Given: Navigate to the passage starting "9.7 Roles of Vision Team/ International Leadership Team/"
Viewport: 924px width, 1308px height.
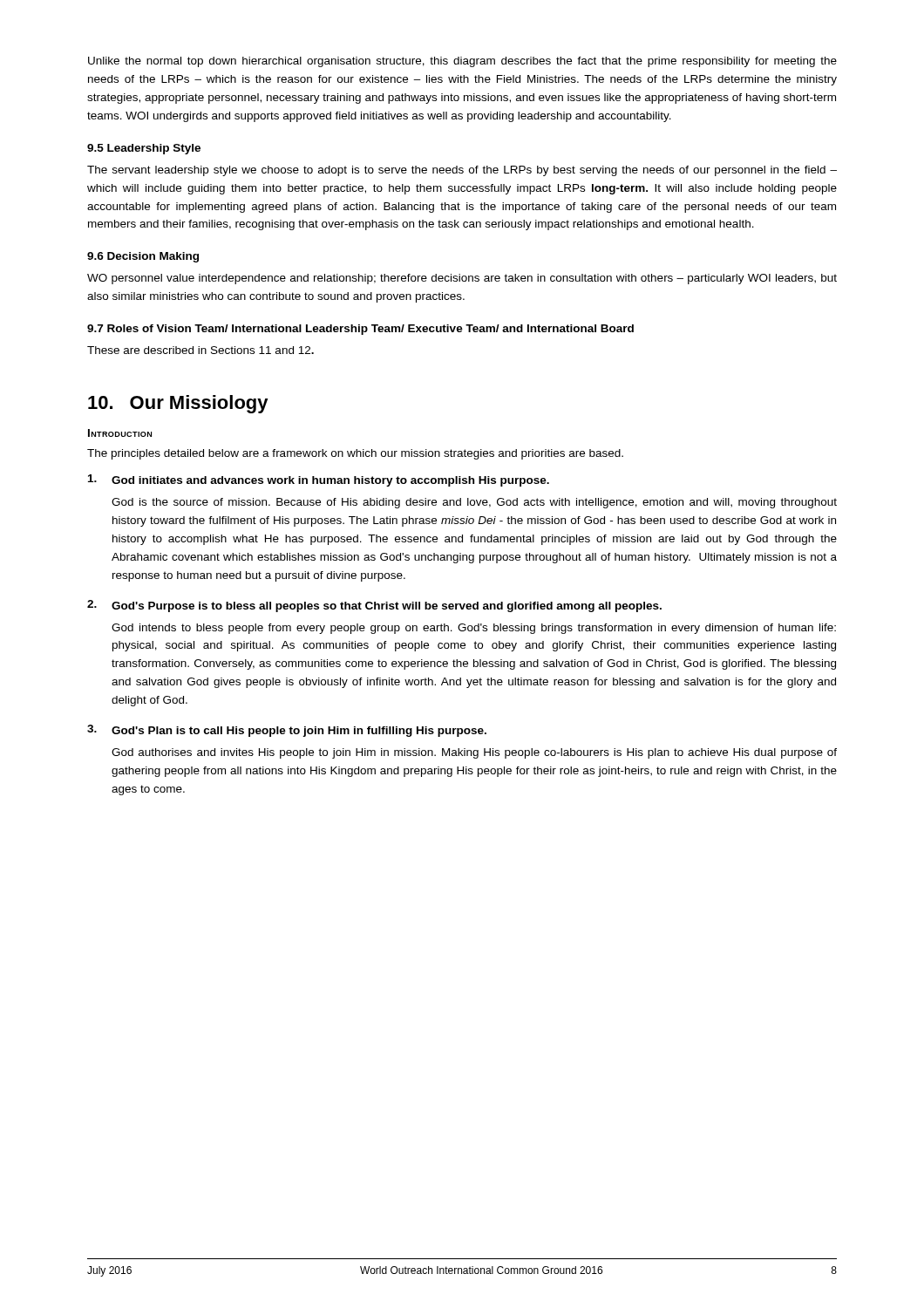Looking at the screenshot, I should pos(361,328).
